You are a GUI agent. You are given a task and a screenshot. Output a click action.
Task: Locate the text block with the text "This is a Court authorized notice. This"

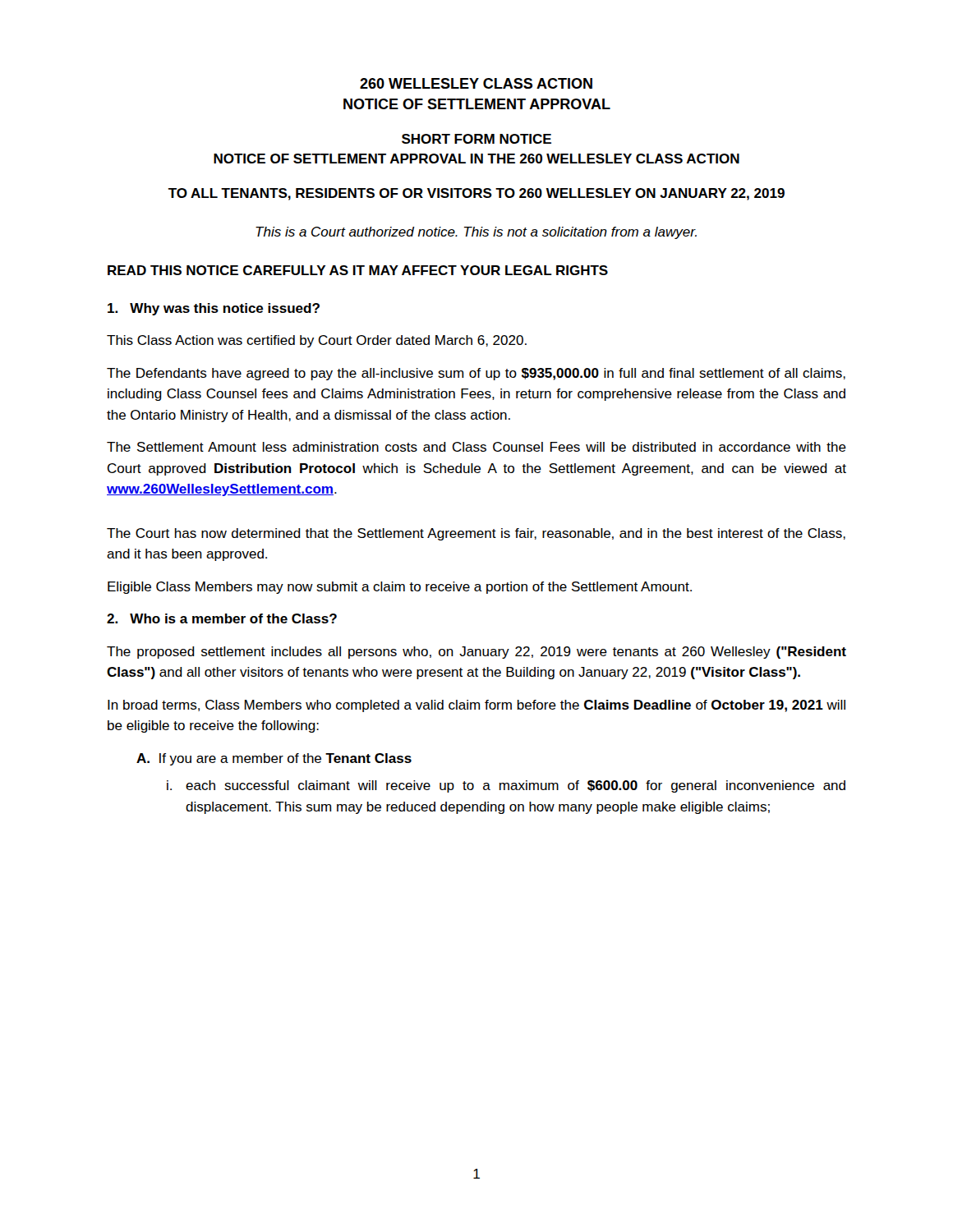[x=476, y=232]
